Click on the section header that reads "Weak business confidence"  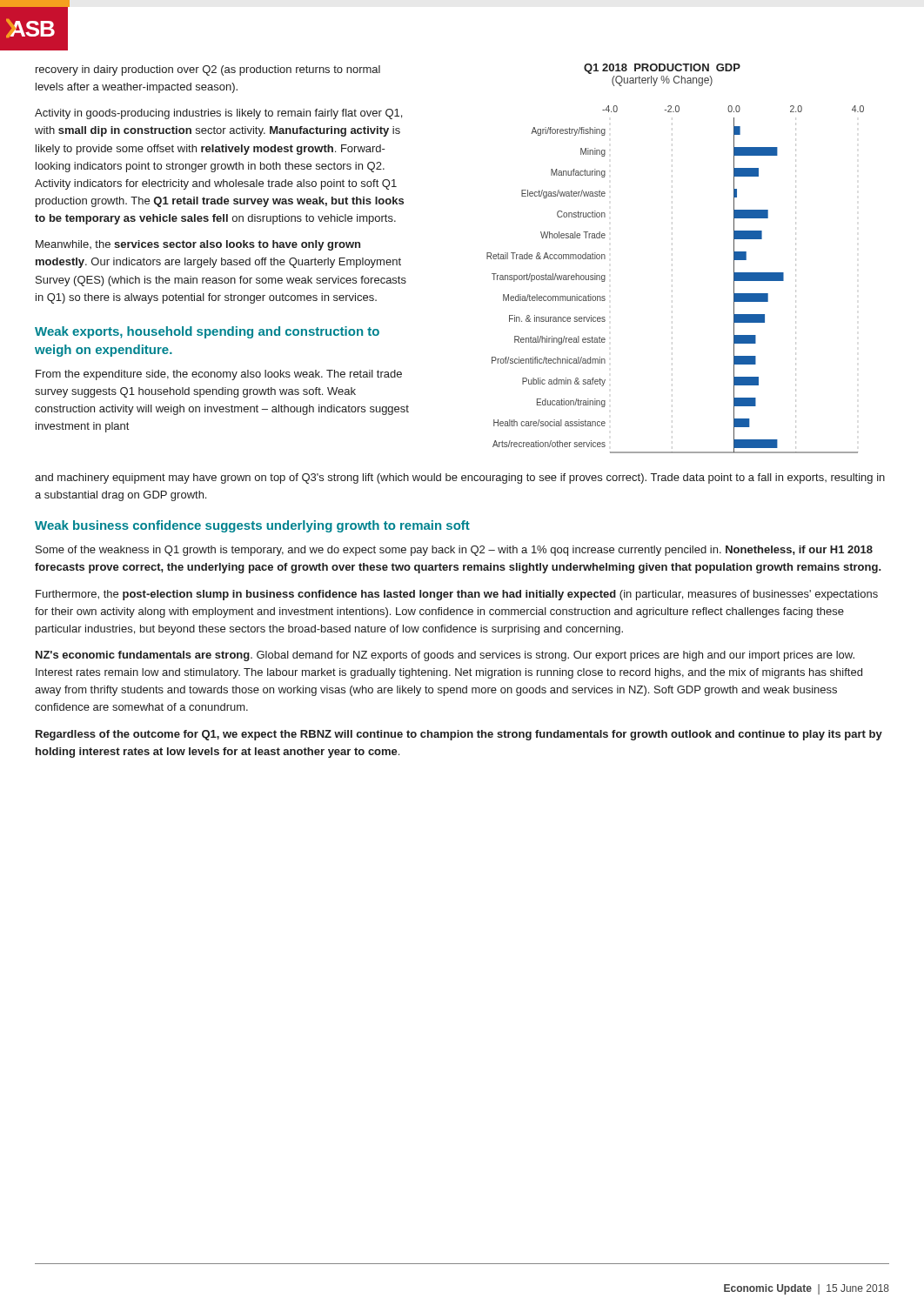pos(252,525)
